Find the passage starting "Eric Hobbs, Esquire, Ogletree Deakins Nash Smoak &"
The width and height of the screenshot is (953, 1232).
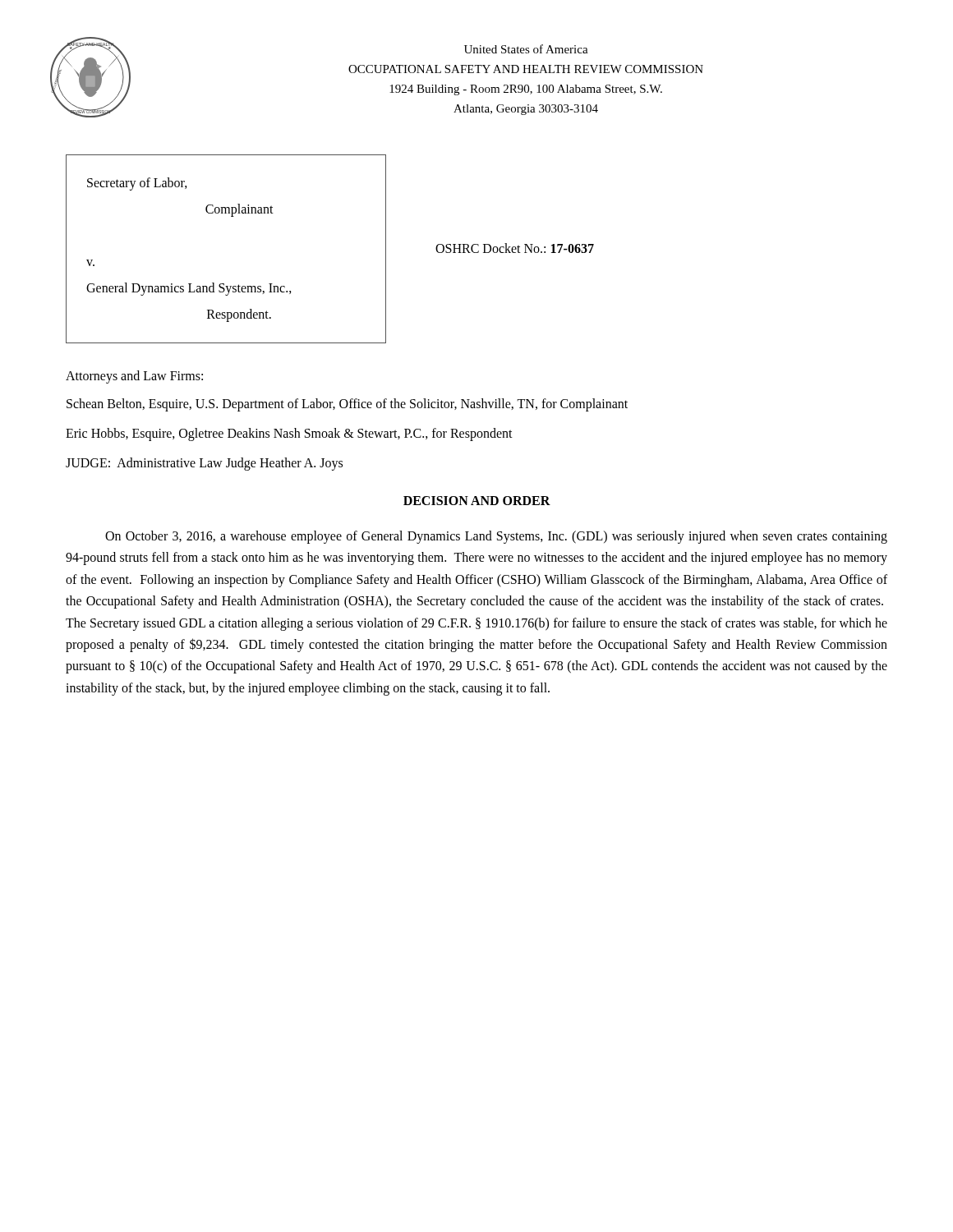[x=289, y=433]
